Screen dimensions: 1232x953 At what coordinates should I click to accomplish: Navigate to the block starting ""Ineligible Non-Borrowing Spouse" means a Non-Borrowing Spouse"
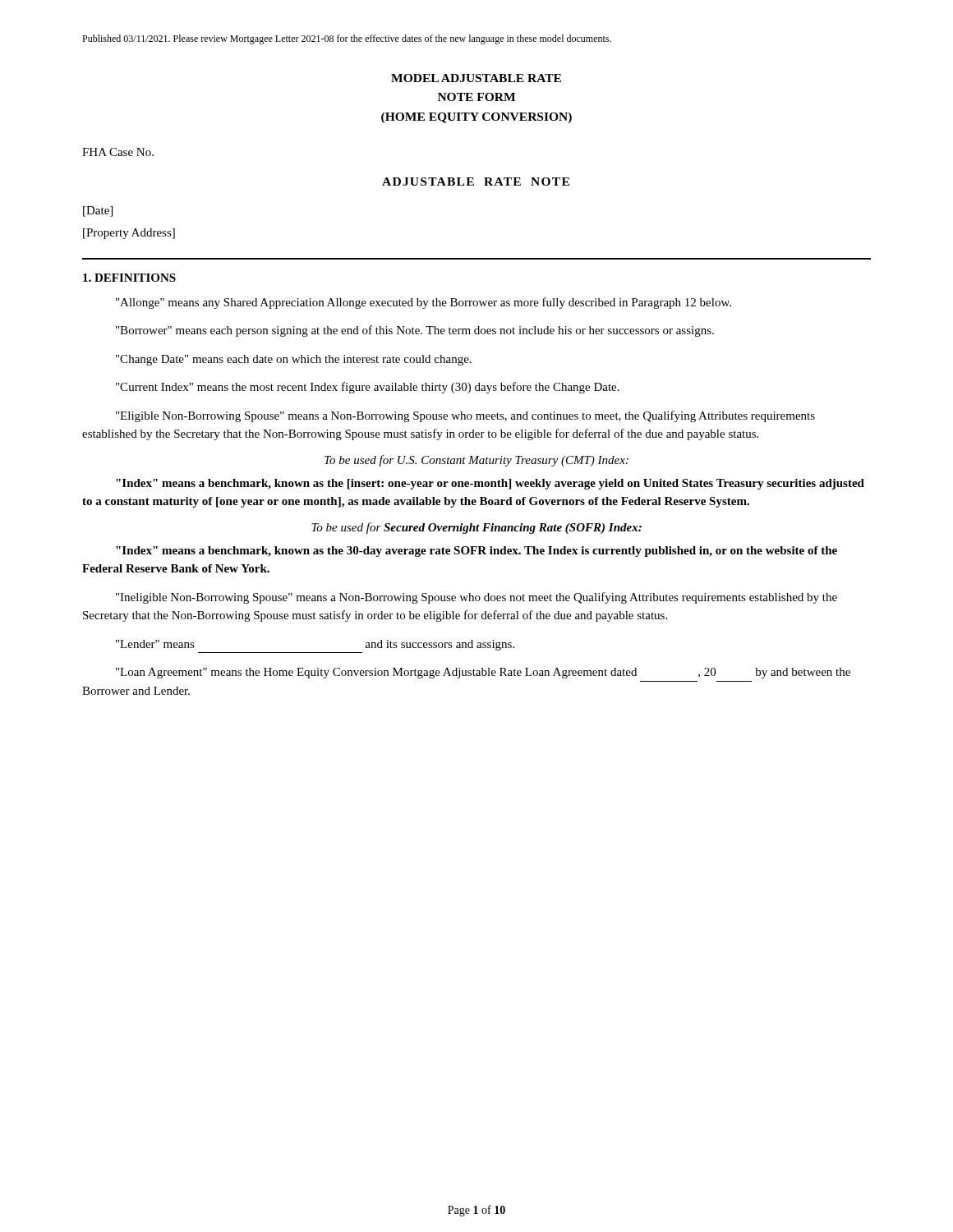[x=460, y=606]
